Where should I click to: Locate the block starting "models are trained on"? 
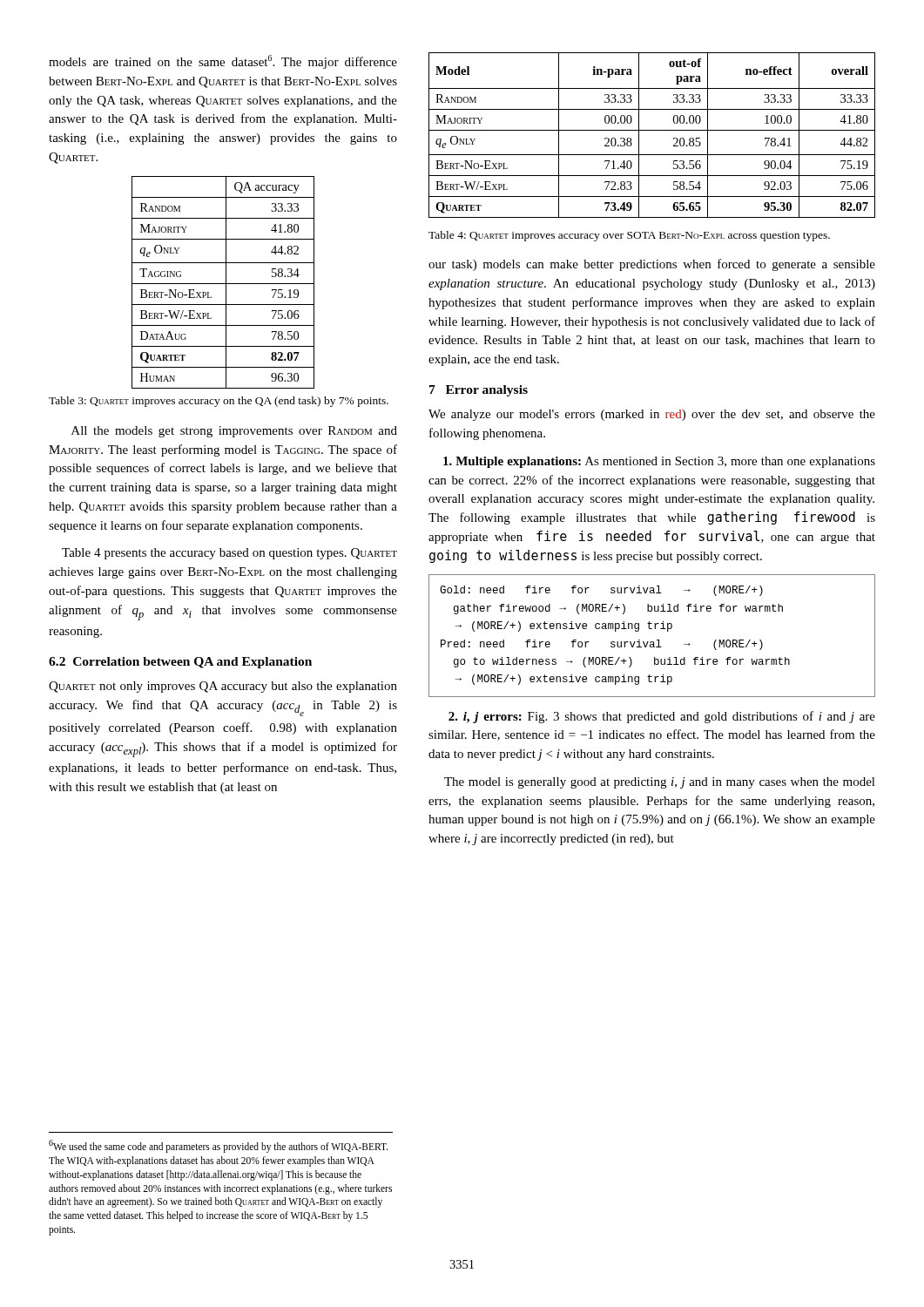click(223, 110)
